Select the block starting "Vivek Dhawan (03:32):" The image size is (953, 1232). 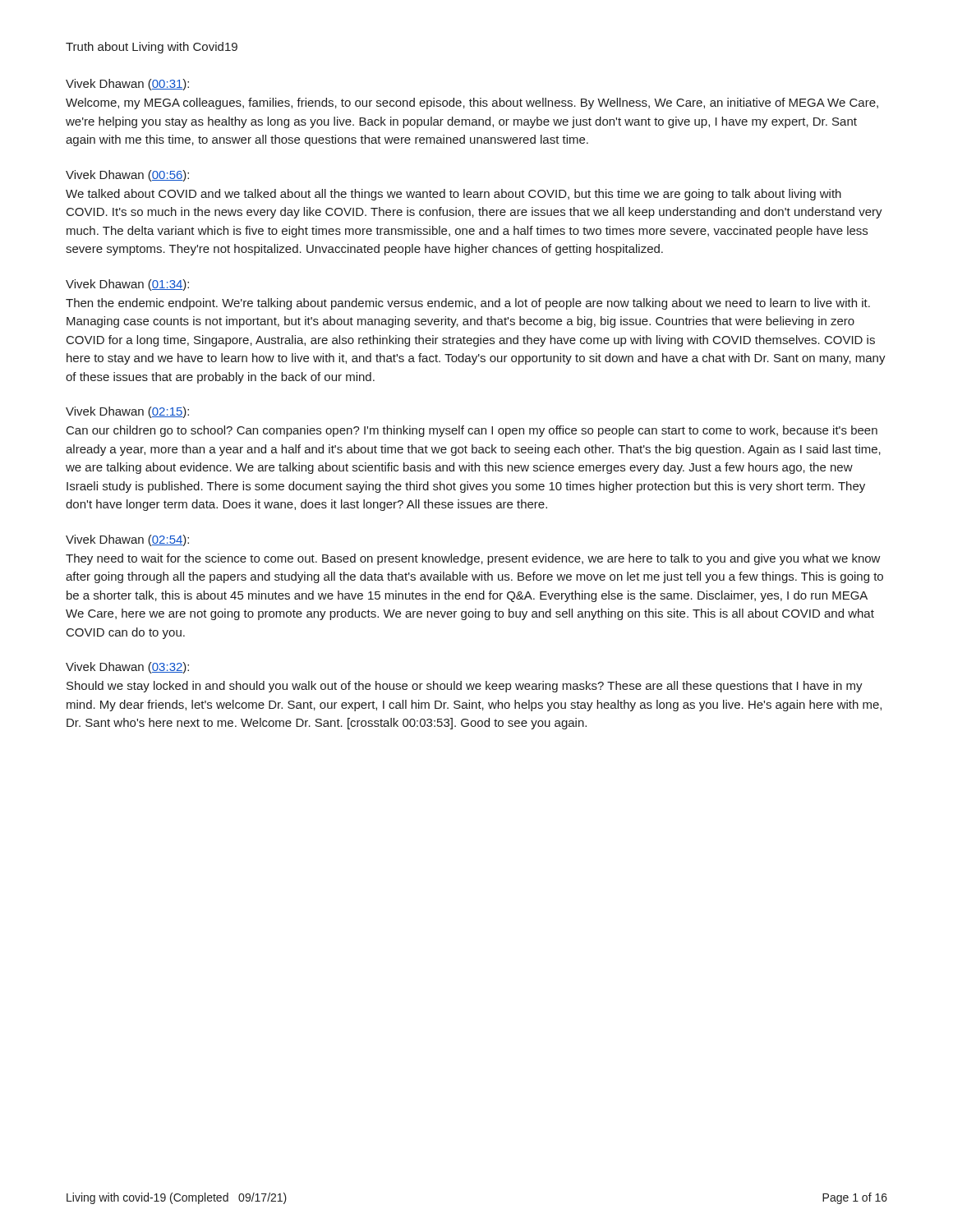pyautogui.click(x=128, y=667)
